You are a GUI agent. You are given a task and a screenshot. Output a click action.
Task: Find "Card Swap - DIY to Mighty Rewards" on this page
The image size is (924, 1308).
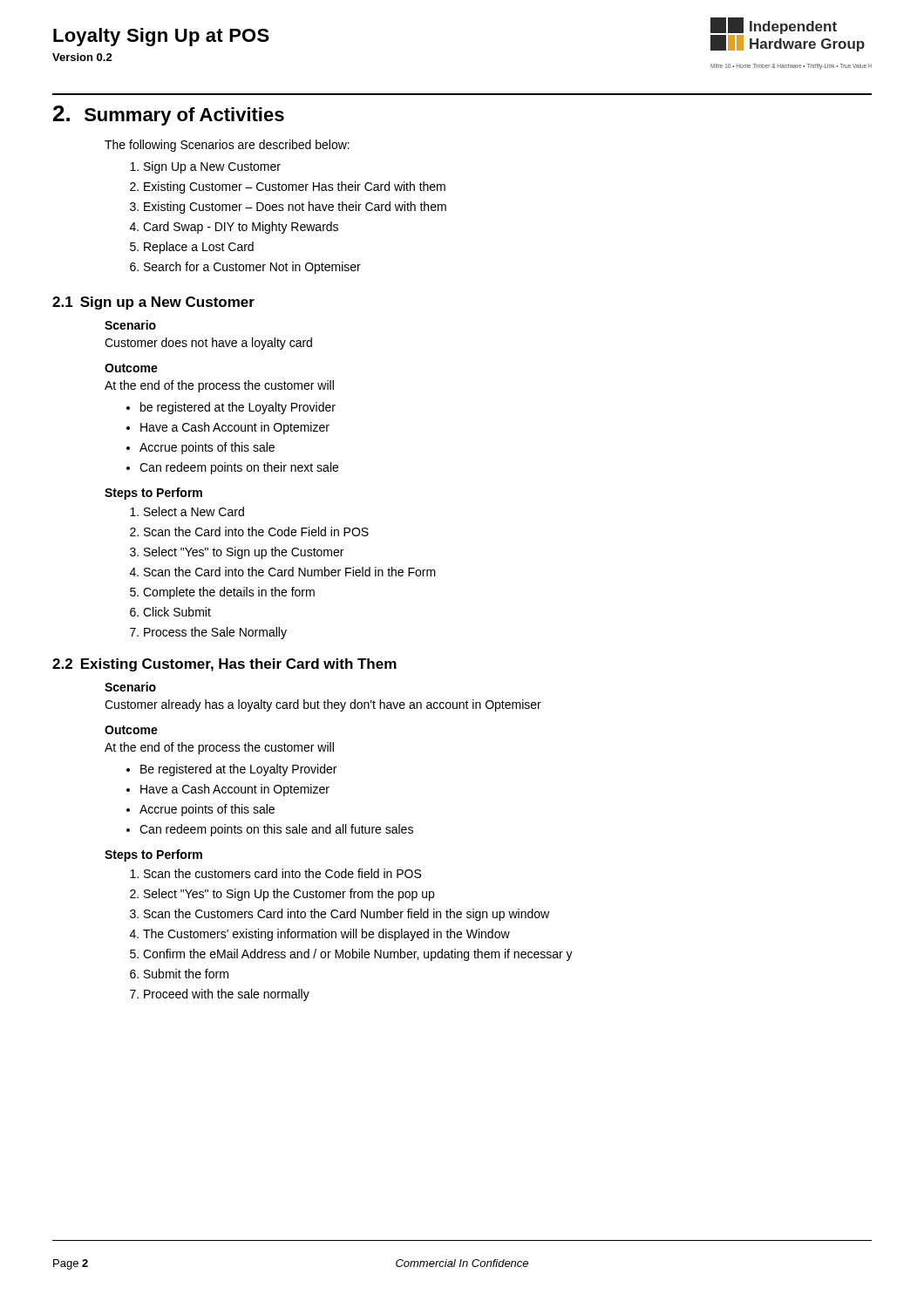click(x=241, y=227)
